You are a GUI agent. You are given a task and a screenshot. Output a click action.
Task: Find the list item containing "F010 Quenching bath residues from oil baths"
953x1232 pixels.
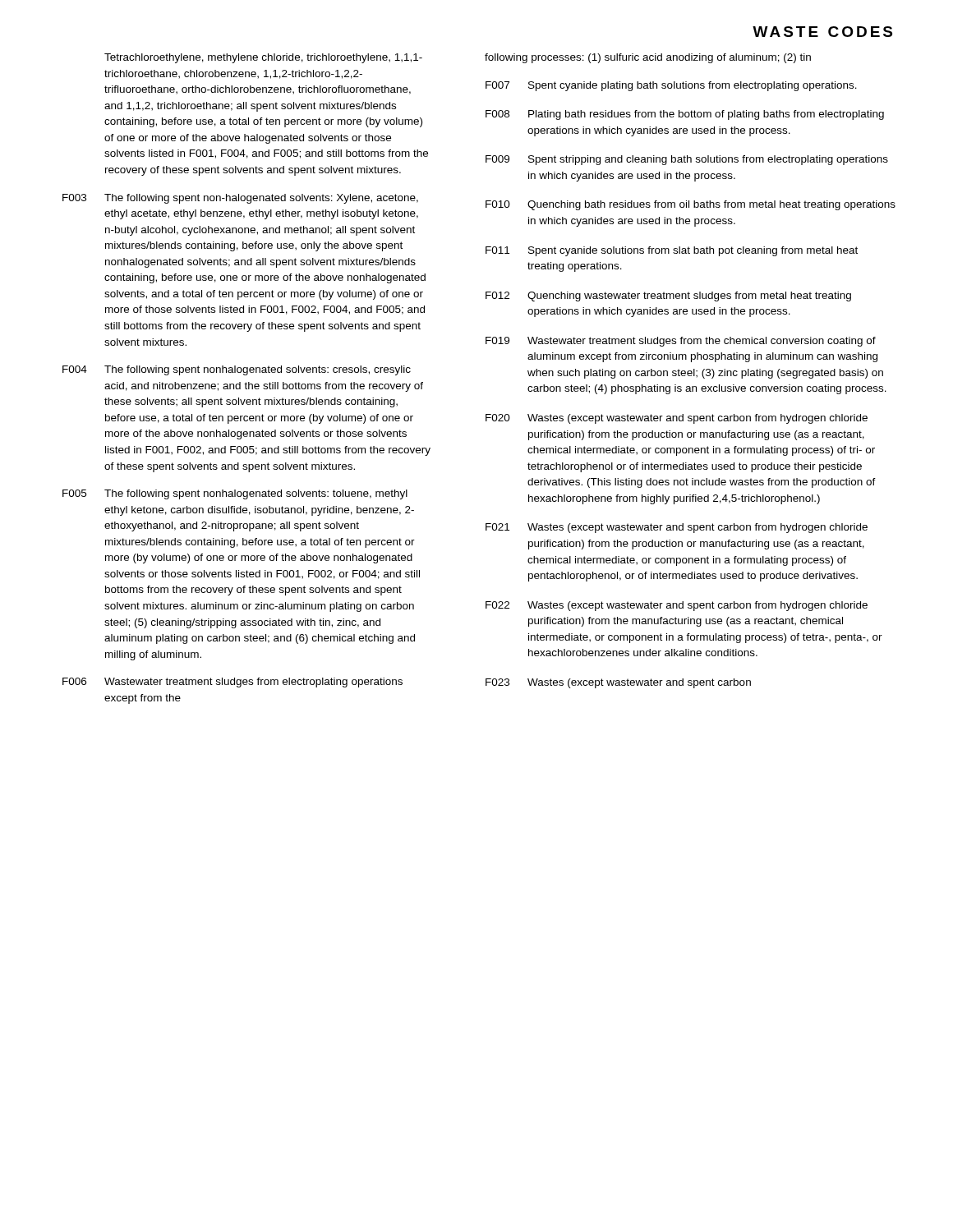click(690, 213)
